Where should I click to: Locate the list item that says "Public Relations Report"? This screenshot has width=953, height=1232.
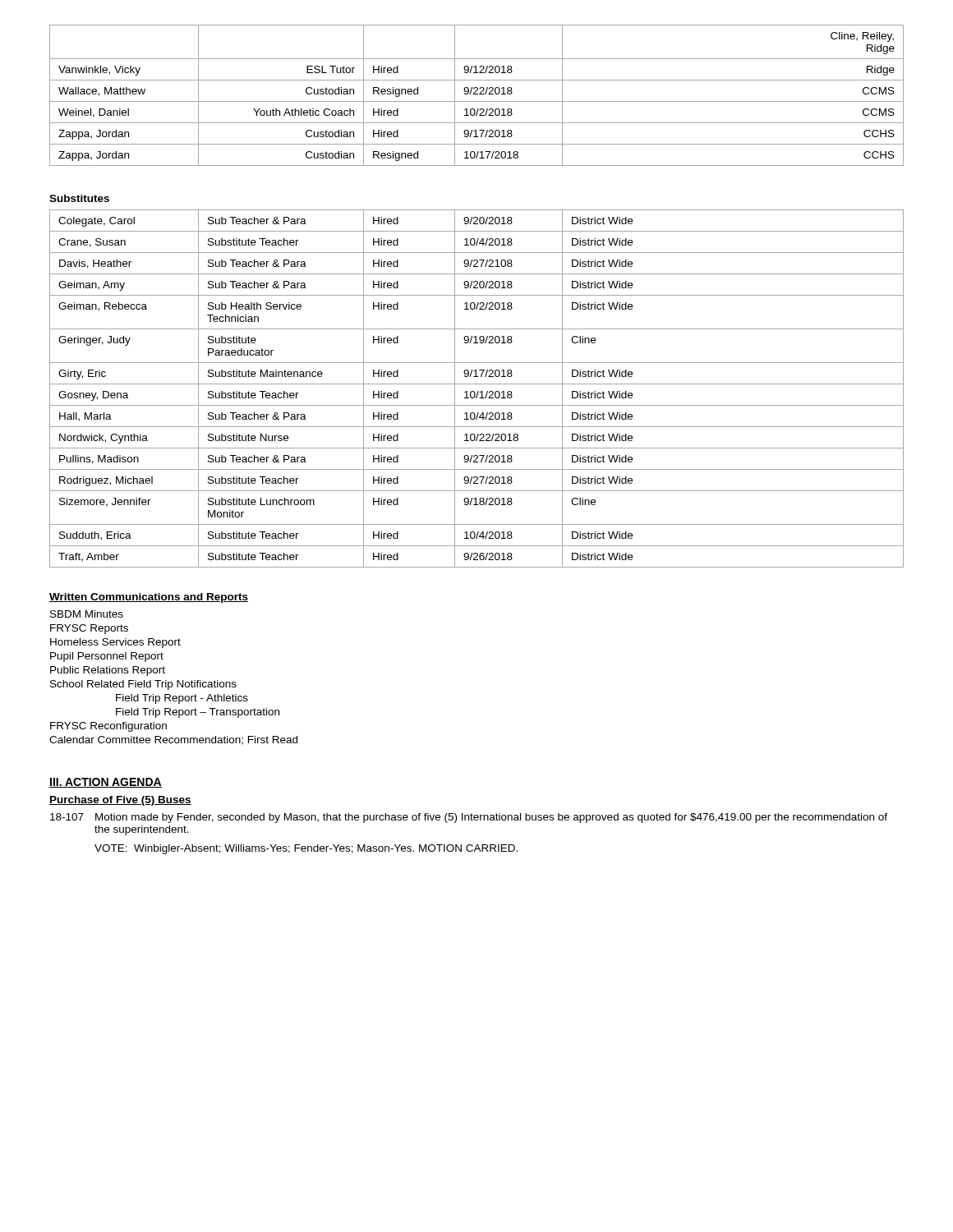pos(108,671)
